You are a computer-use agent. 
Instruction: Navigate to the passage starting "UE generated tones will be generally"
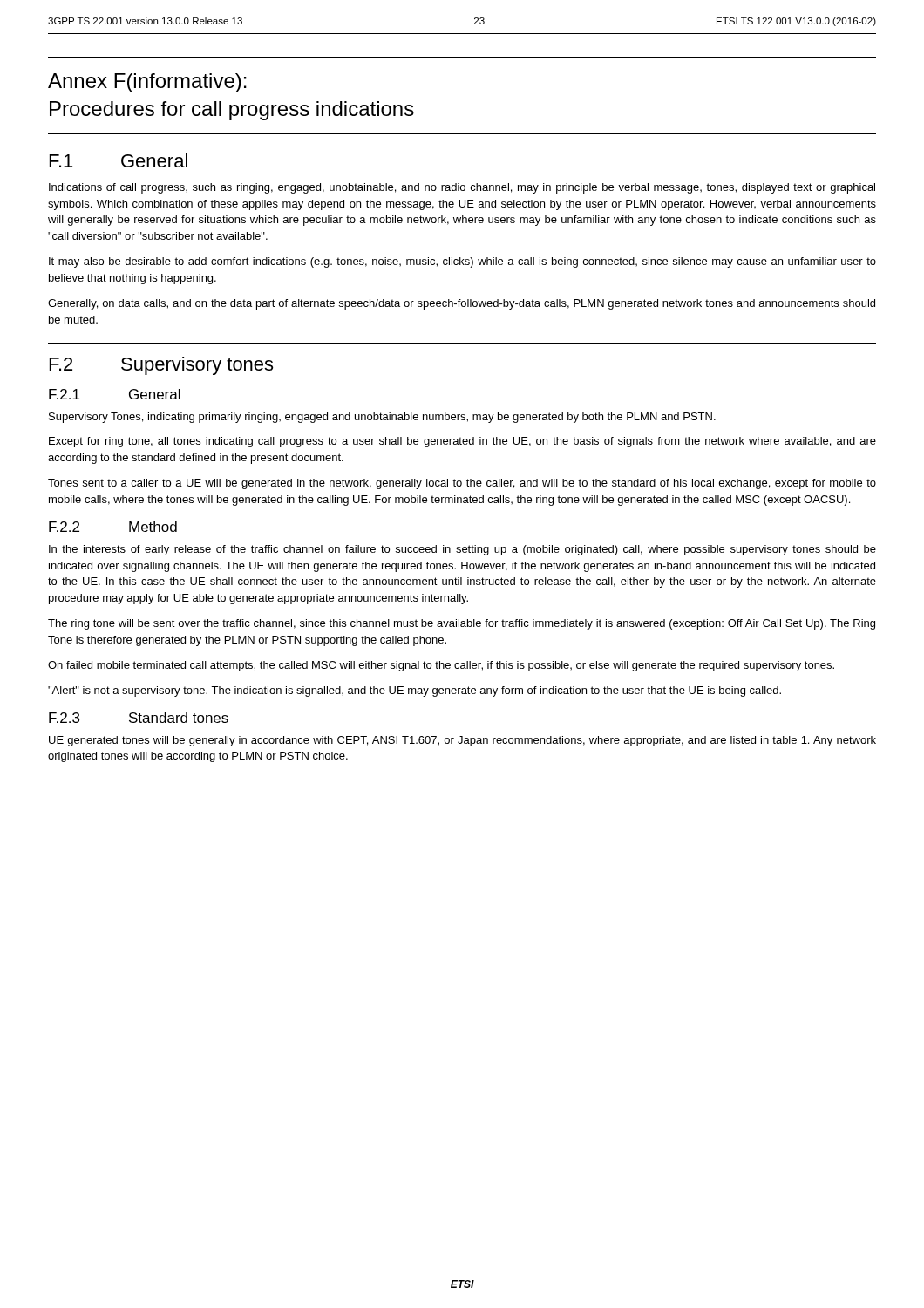pyautogui.click(x=462, y=749)
